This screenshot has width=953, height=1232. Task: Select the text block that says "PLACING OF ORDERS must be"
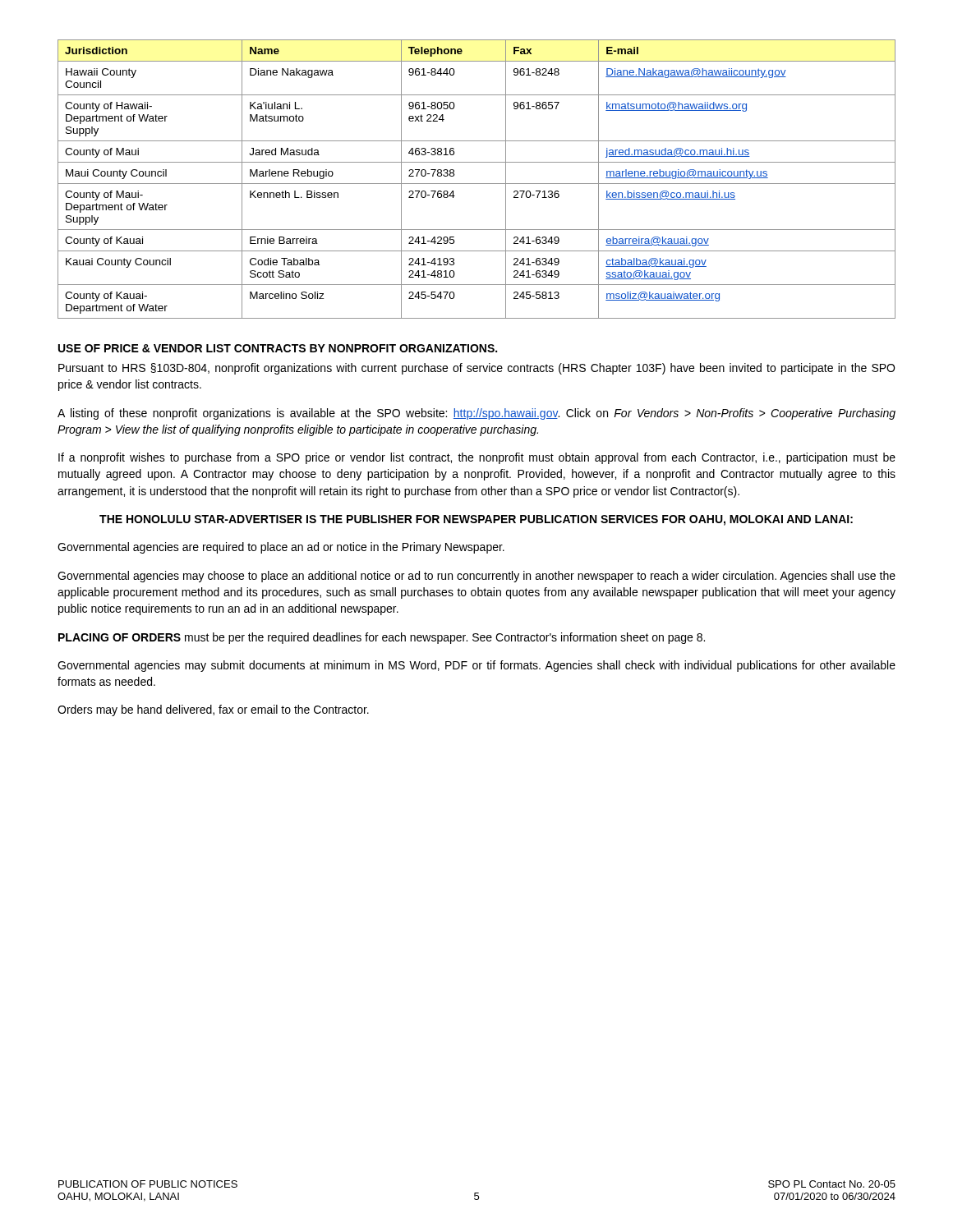click(382, 637)
